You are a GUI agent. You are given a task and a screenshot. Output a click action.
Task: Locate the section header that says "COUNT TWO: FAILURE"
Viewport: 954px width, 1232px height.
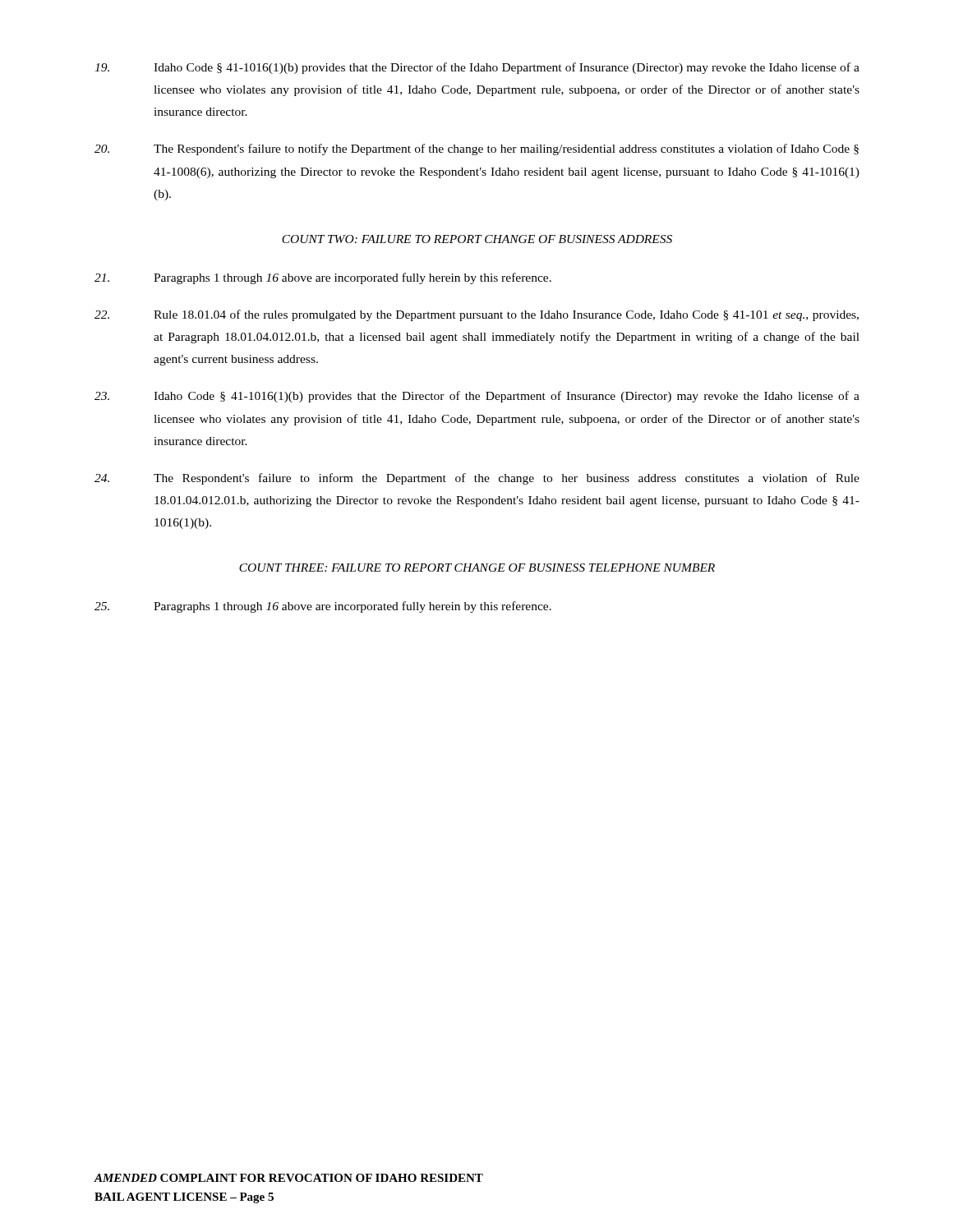coord(477,238)
